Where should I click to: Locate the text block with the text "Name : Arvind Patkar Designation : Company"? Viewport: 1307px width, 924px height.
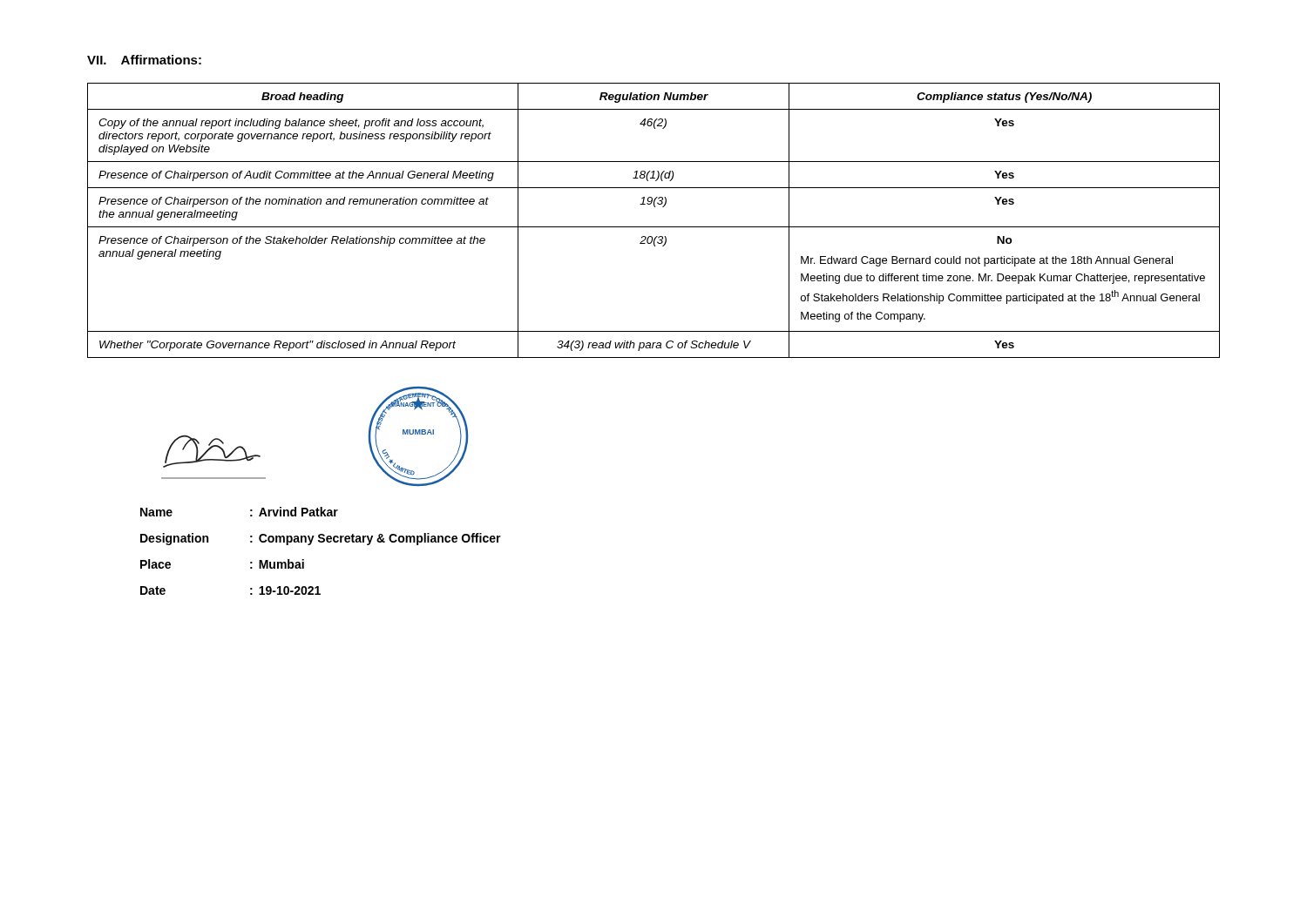pos(320,551)
